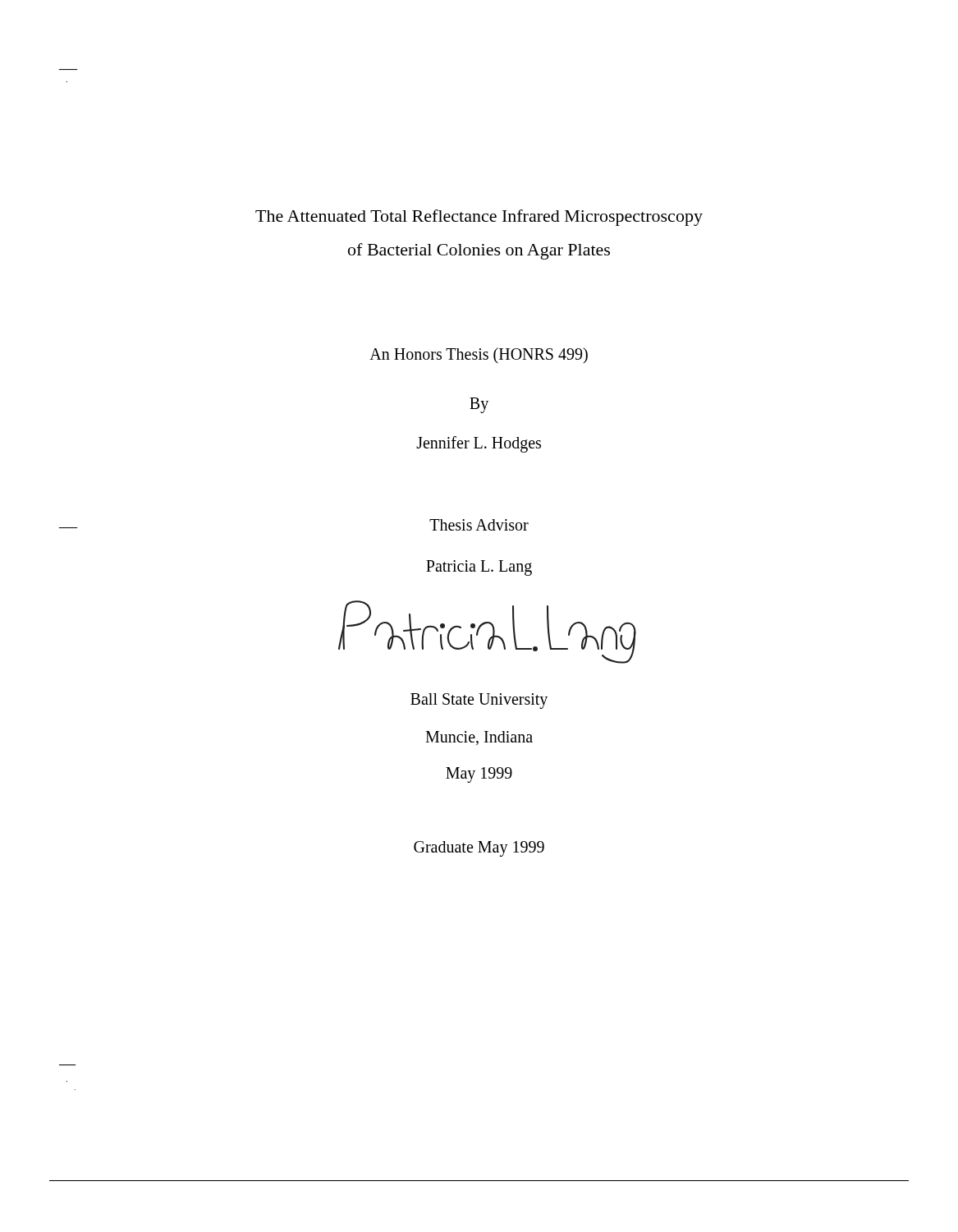Click the title

[x=479, y=233]
